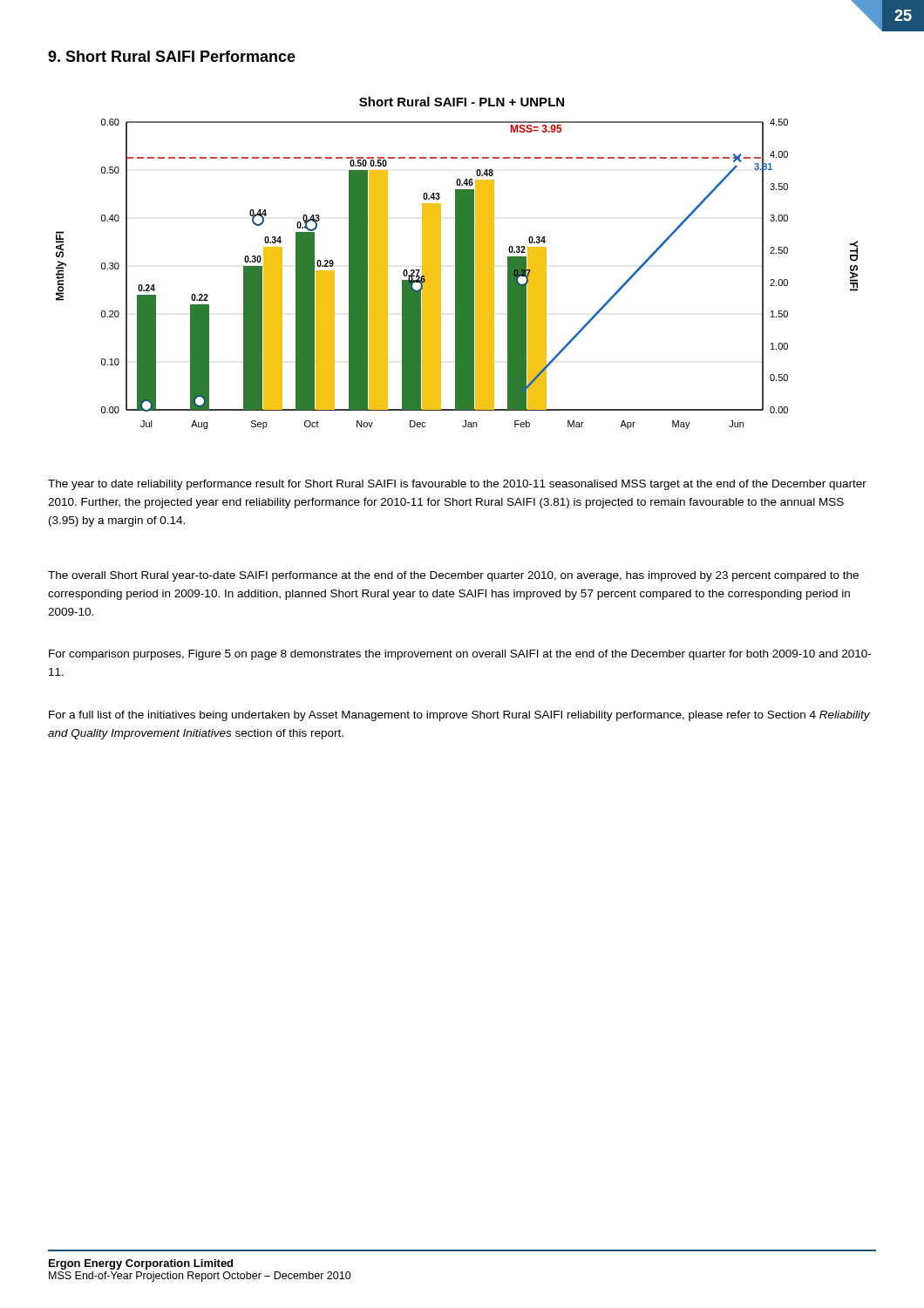Find the element starting "The year to date reliability performance"
Screen dimensions: 1308x924
click(457, 502)
